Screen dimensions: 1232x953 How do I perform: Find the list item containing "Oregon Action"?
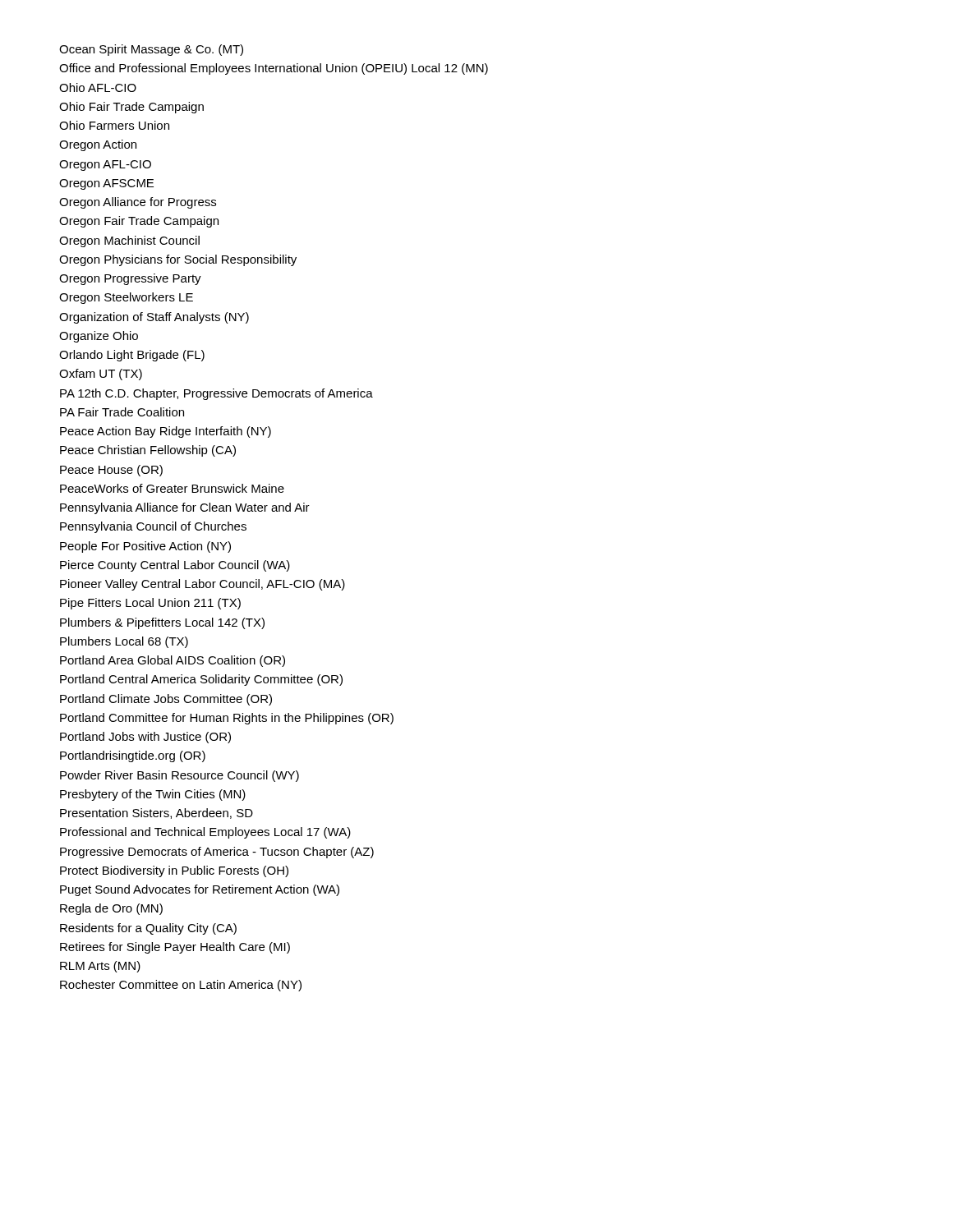98,144
